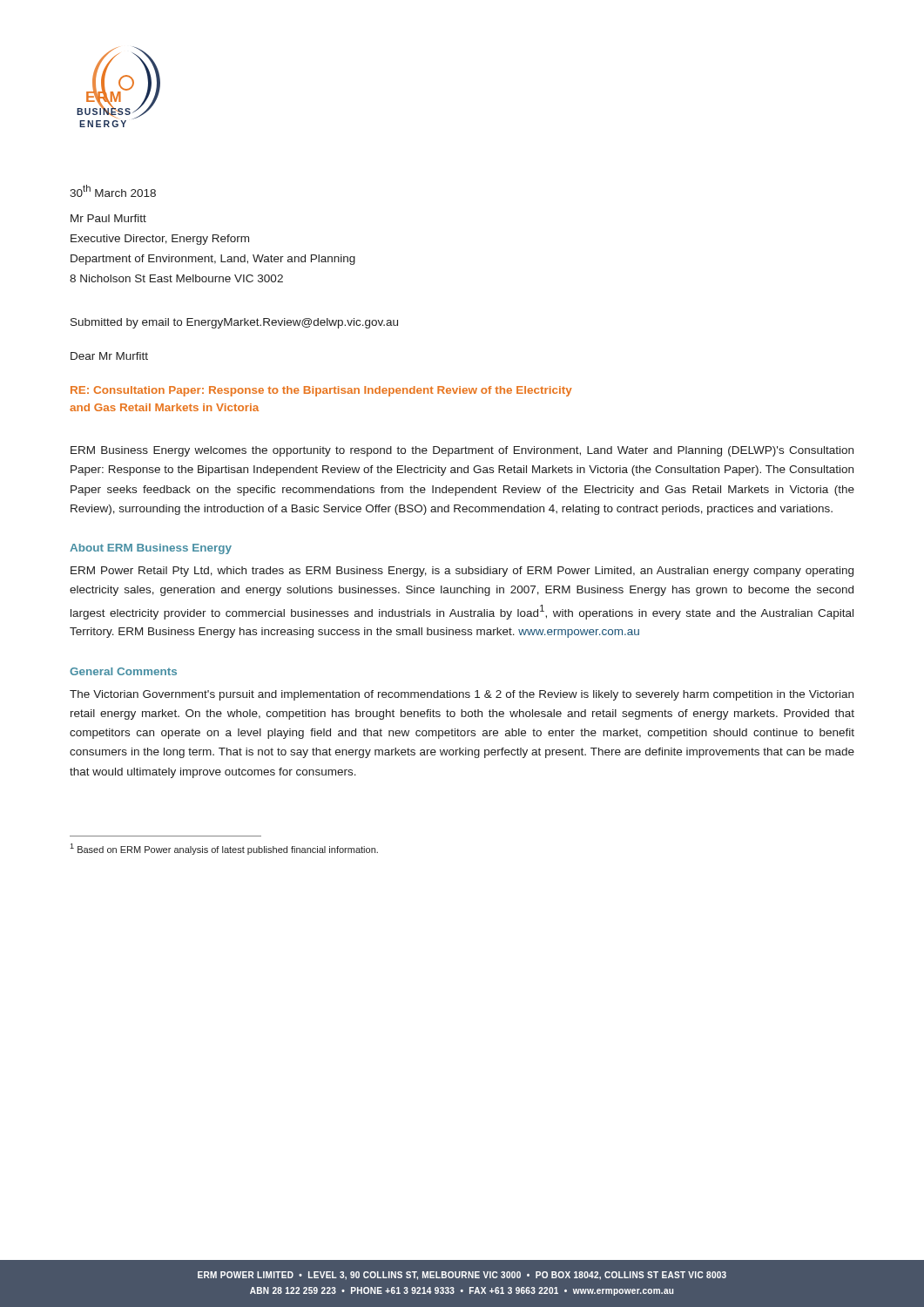Find the block starting "30th March 2018"
The height and width of the screenshot is (1307, 924).
click(x=113, y=191)
